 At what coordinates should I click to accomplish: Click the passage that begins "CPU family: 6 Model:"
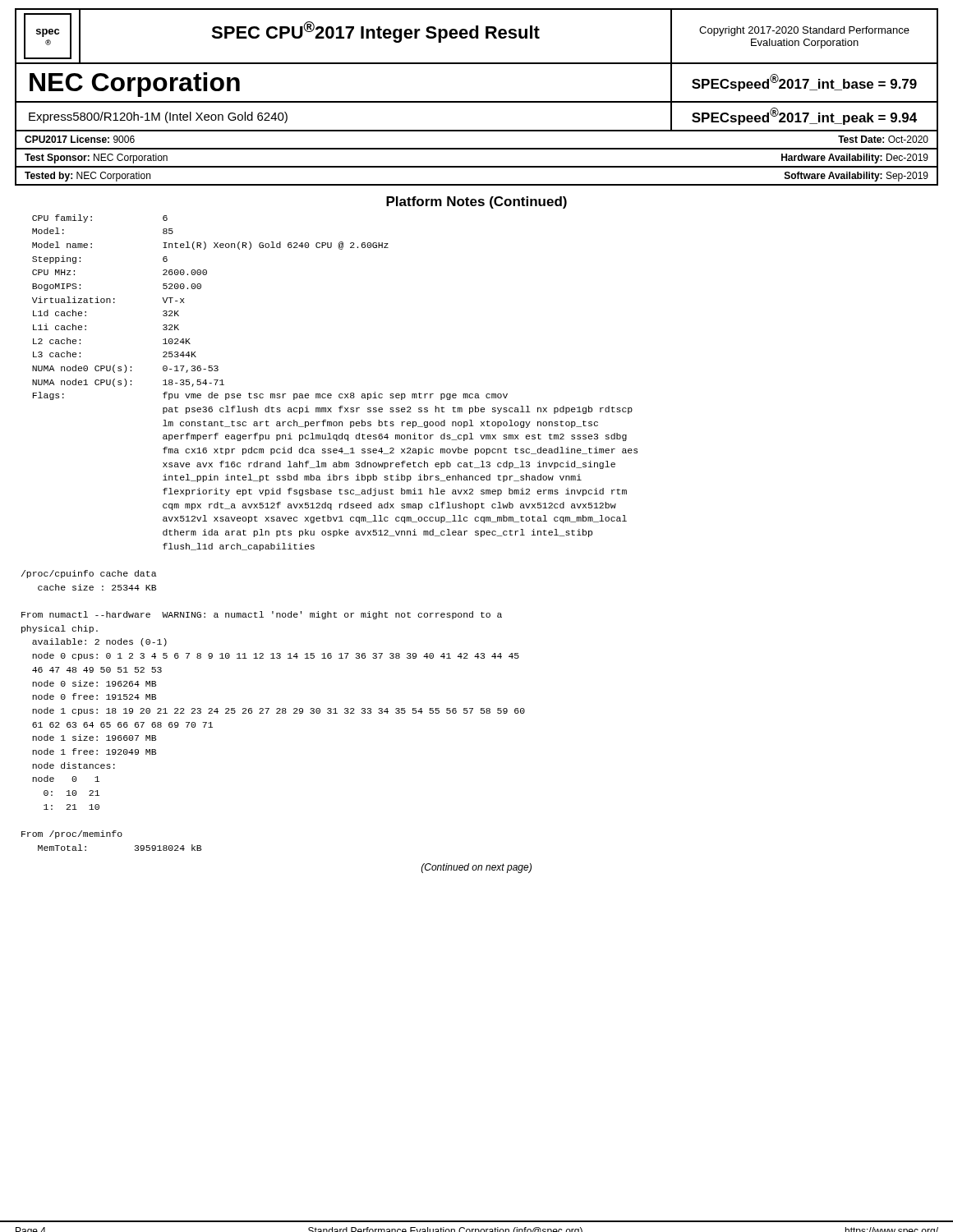pos(476,533)
